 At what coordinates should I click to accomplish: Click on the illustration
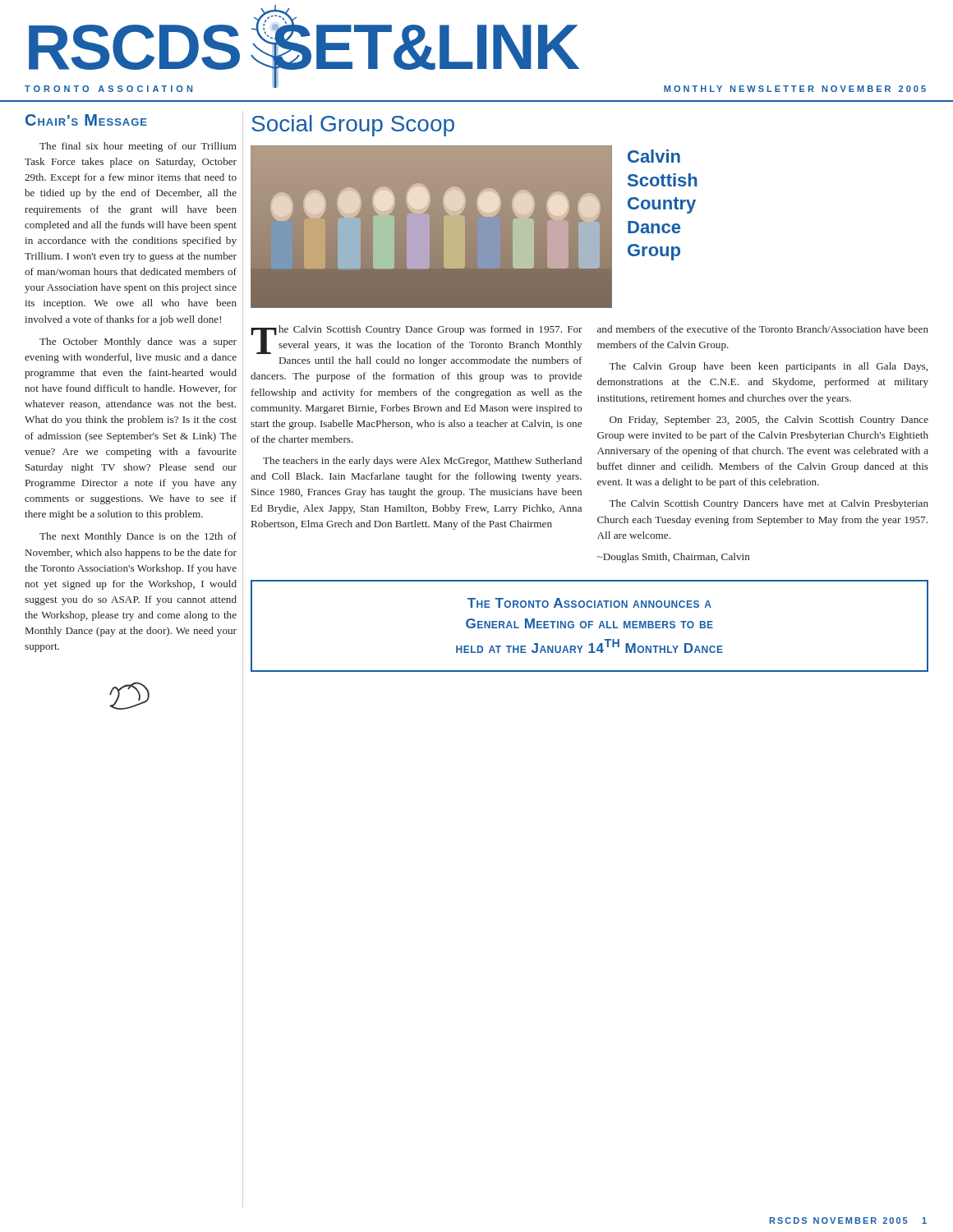pyautogui.click(x=131, y=692)
